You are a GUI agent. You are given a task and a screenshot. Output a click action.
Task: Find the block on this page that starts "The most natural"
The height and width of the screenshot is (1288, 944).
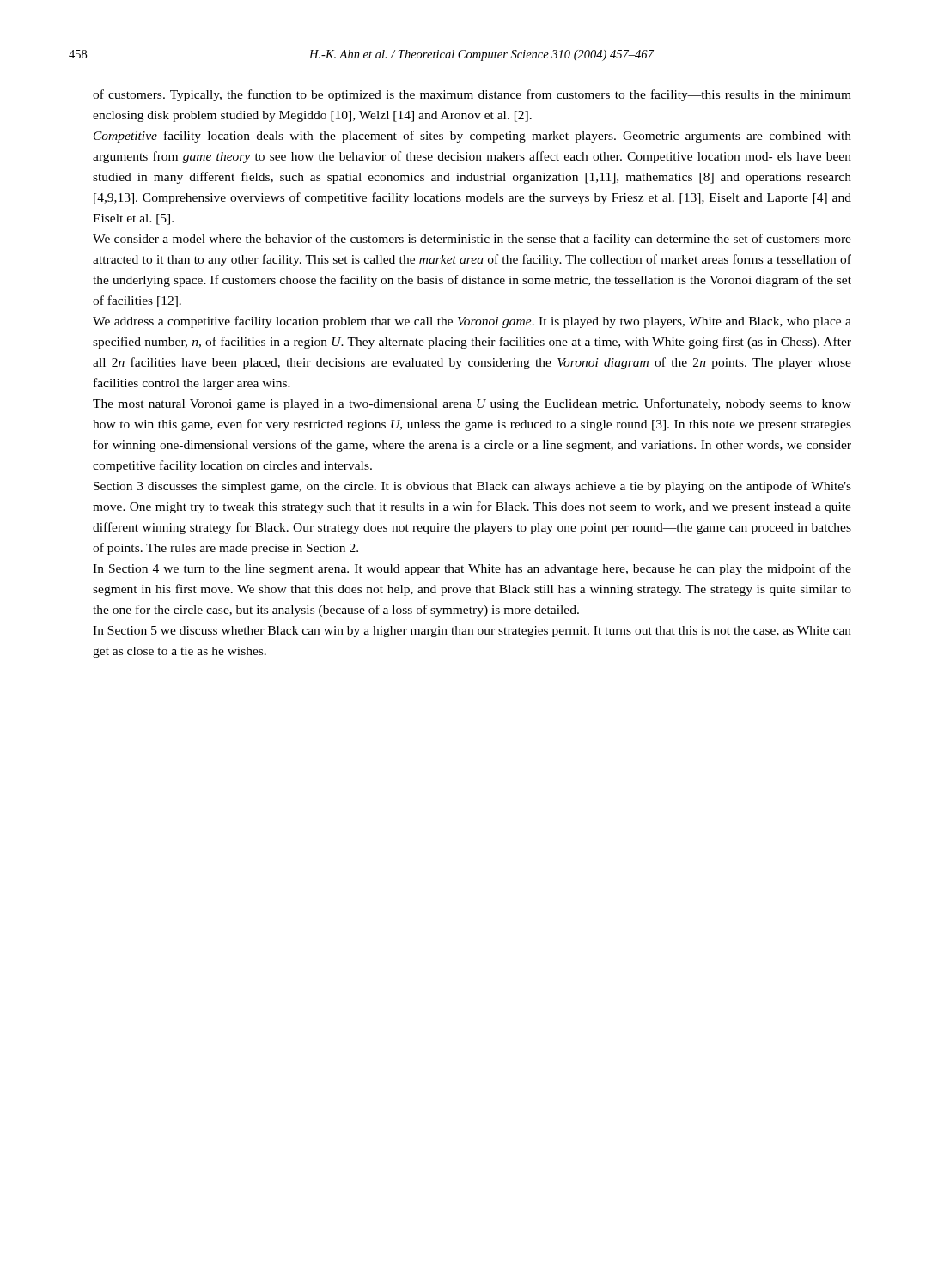(x=472, y=435)
